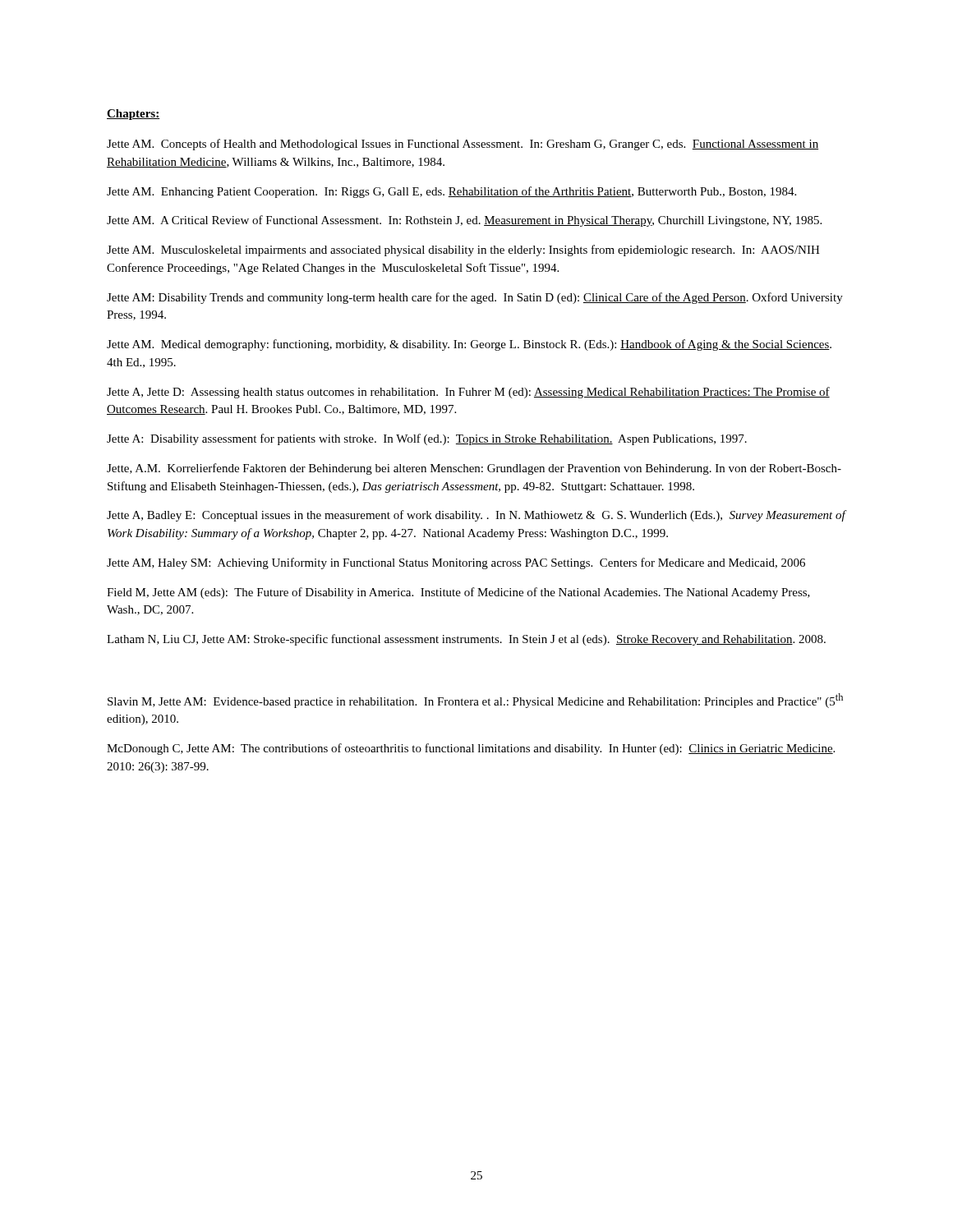Point to the block beginning "Latham N, Liu"
Image resolution: width=953 pixels, height=1232 pixels.
coord(467,639)
